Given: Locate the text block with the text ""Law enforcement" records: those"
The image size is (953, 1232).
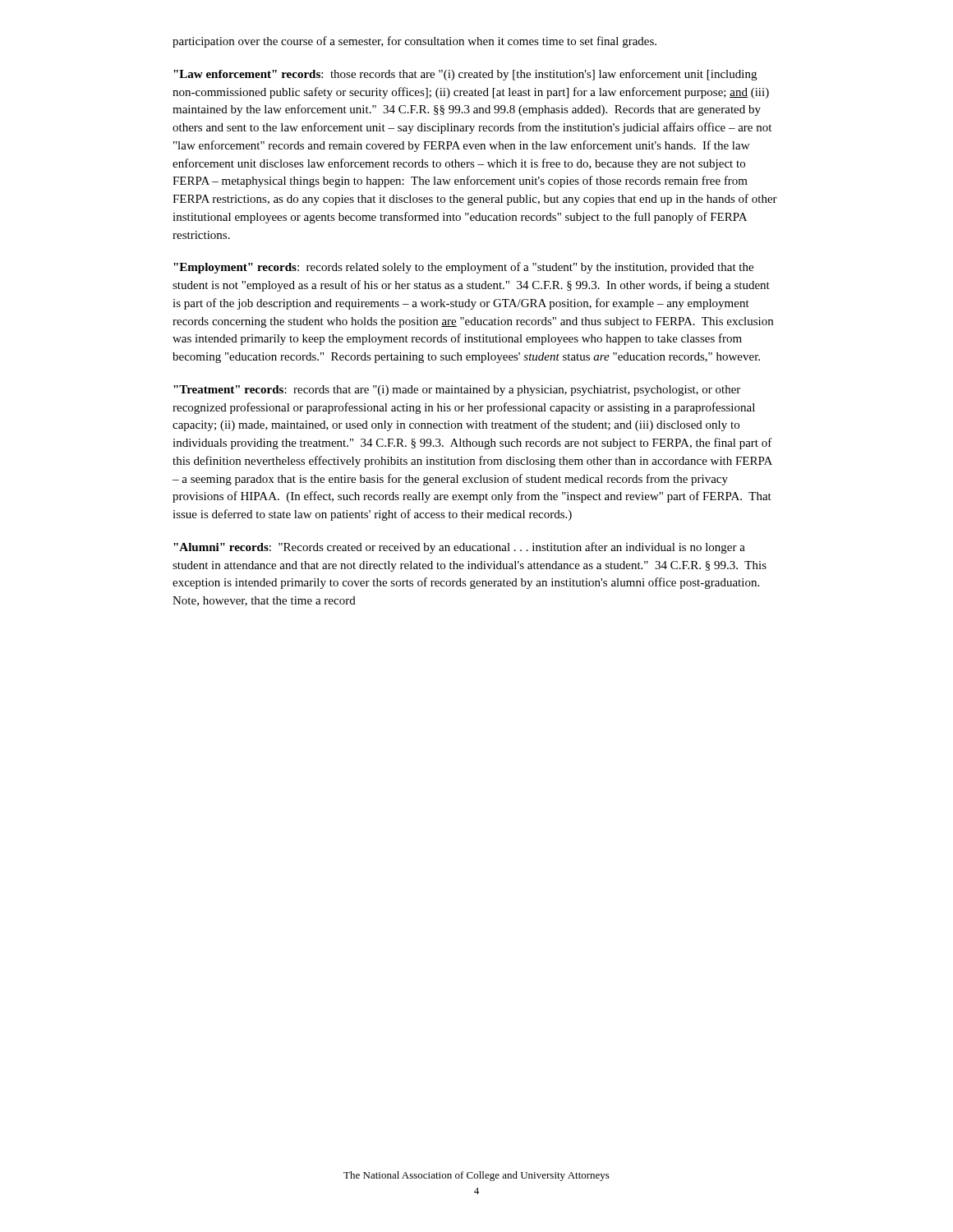Looking at the screenshot, I should [x=475, y=154].
